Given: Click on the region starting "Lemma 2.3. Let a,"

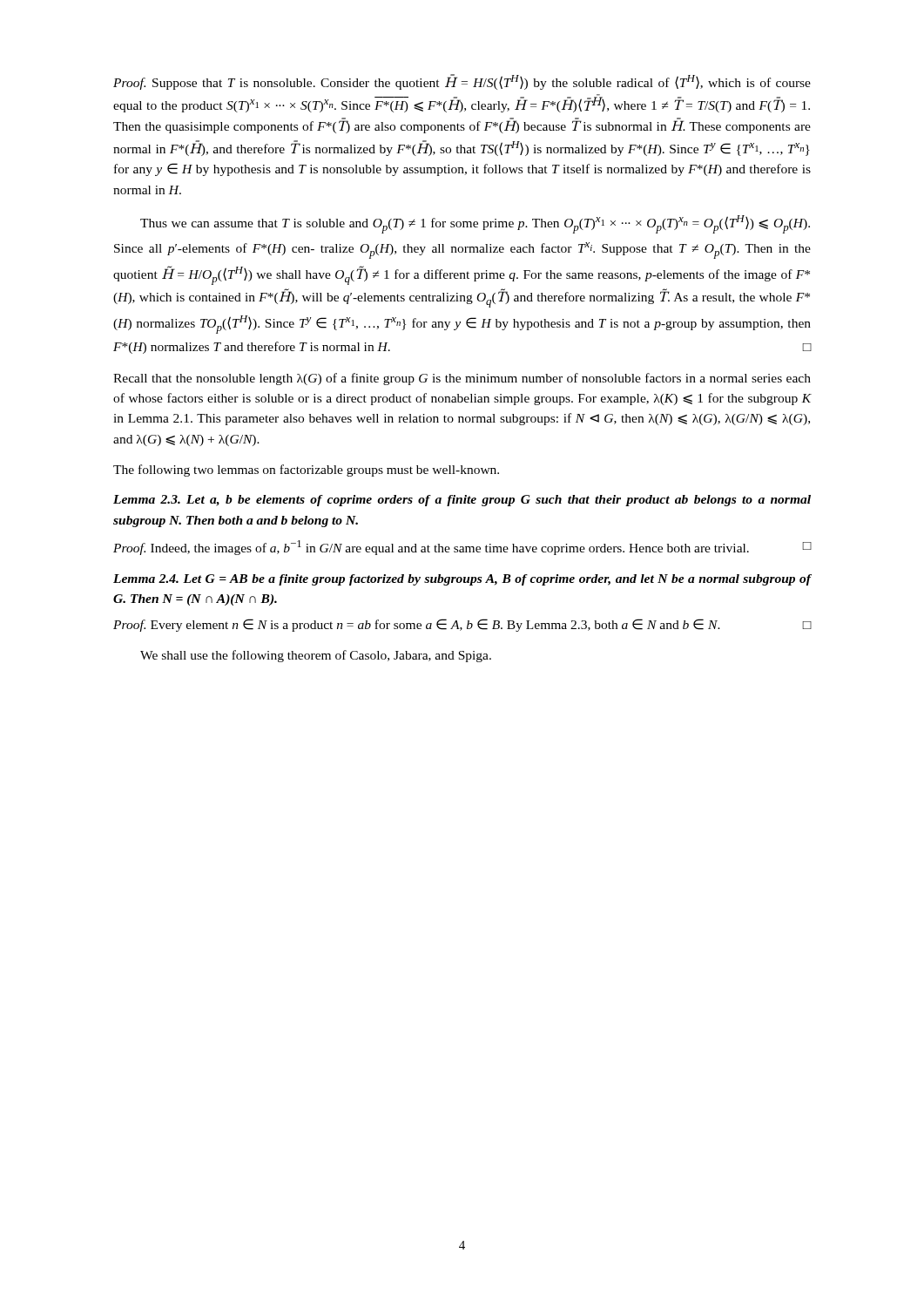Looking at the screenshot, I should 462,509.
